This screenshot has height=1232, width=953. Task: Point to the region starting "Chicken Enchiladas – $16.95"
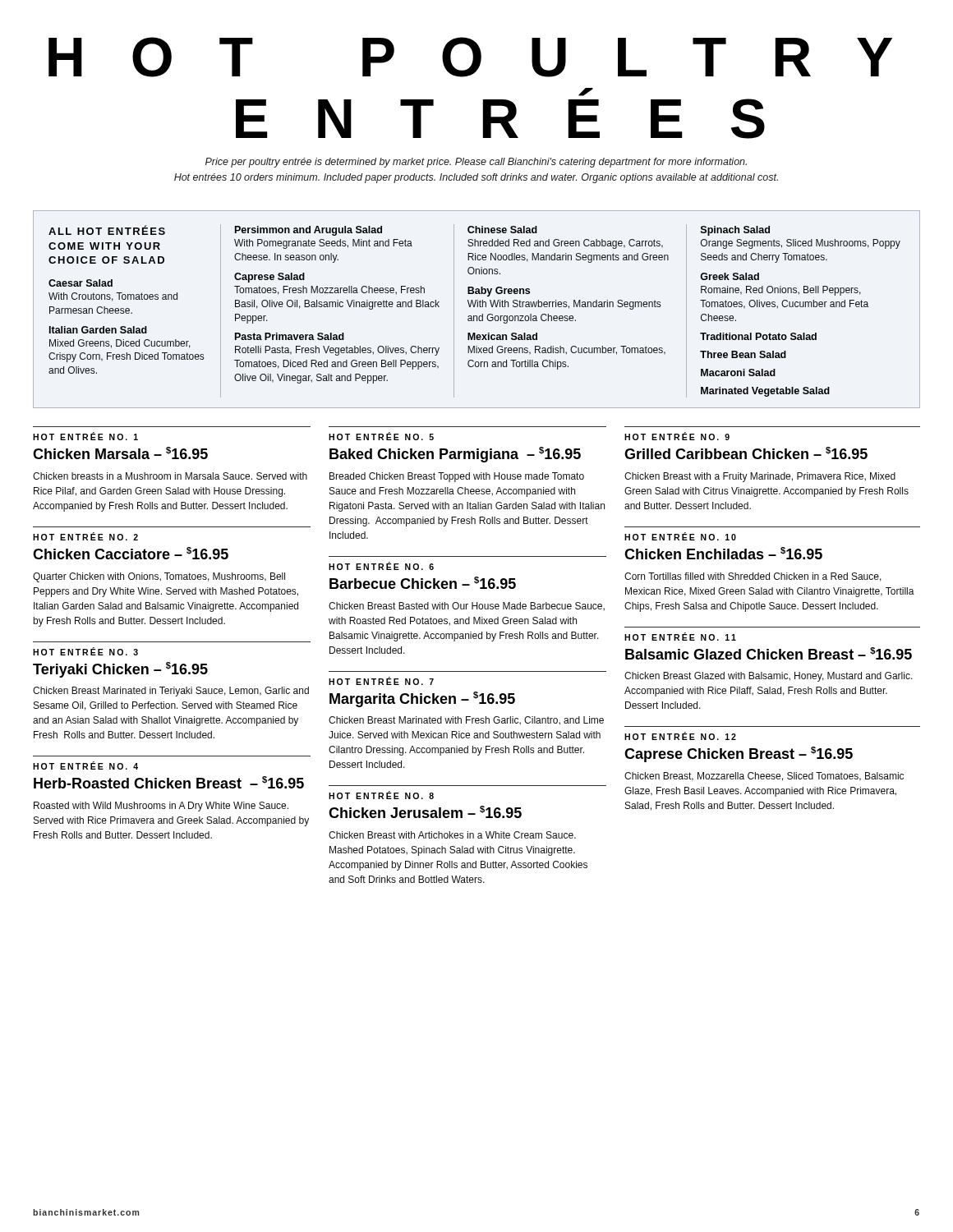tap(723, 554)
